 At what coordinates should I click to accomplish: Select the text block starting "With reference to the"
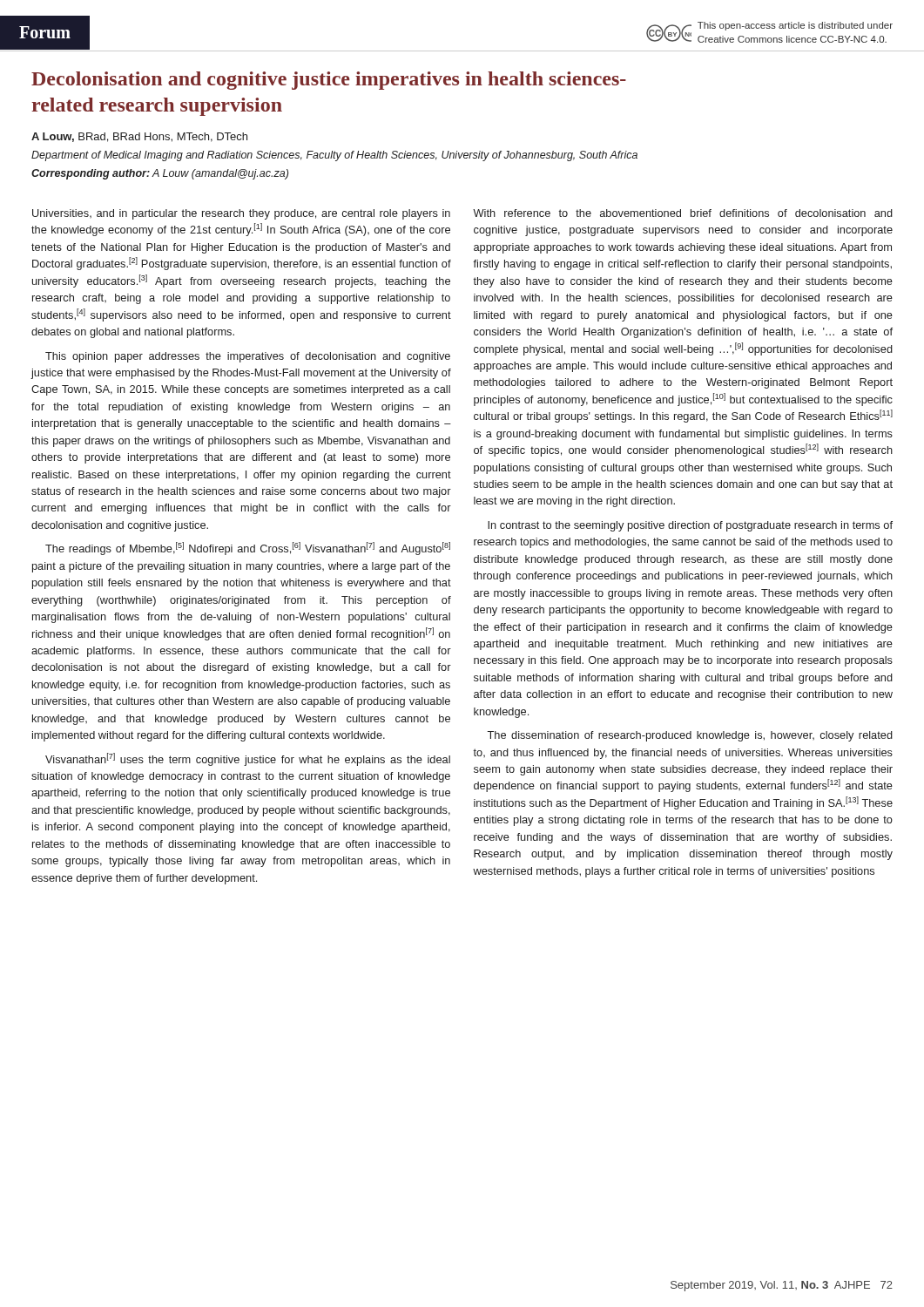(683, 357)
